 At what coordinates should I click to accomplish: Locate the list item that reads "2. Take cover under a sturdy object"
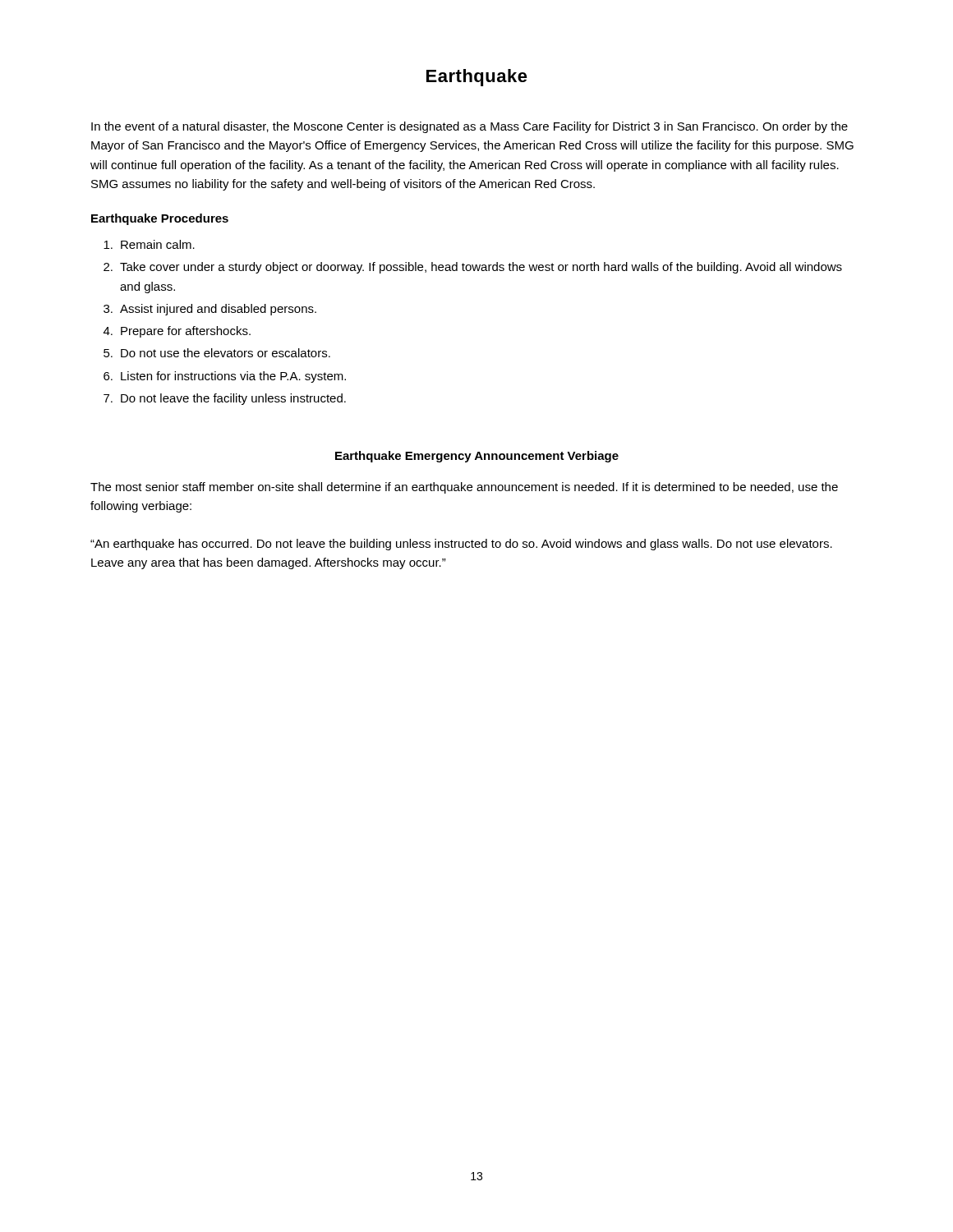tap(476, 276)
